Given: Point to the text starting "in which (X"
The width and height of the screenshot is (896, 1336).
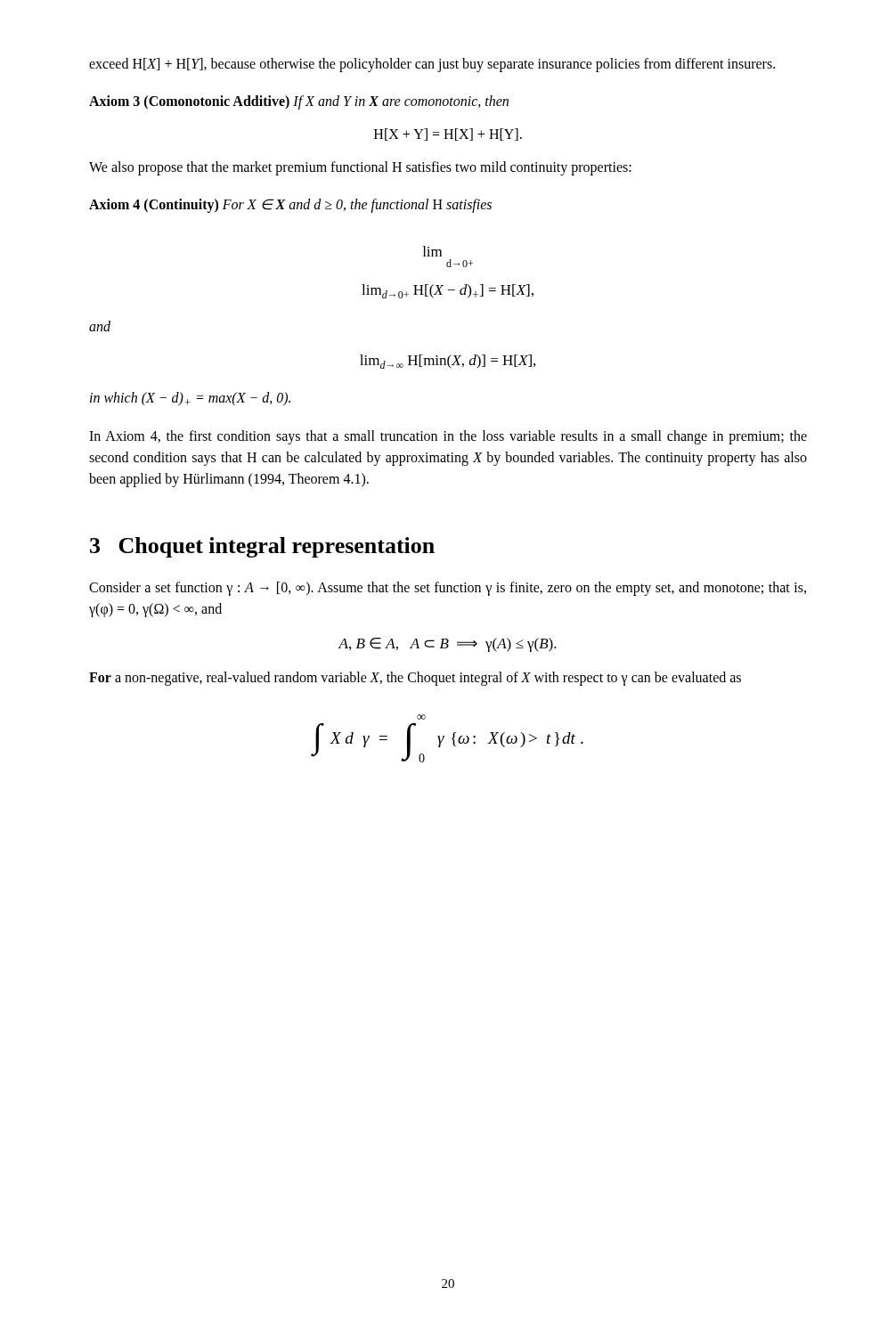Looking at the screenshot, I should pyautogui.click(x=190, y=399).
